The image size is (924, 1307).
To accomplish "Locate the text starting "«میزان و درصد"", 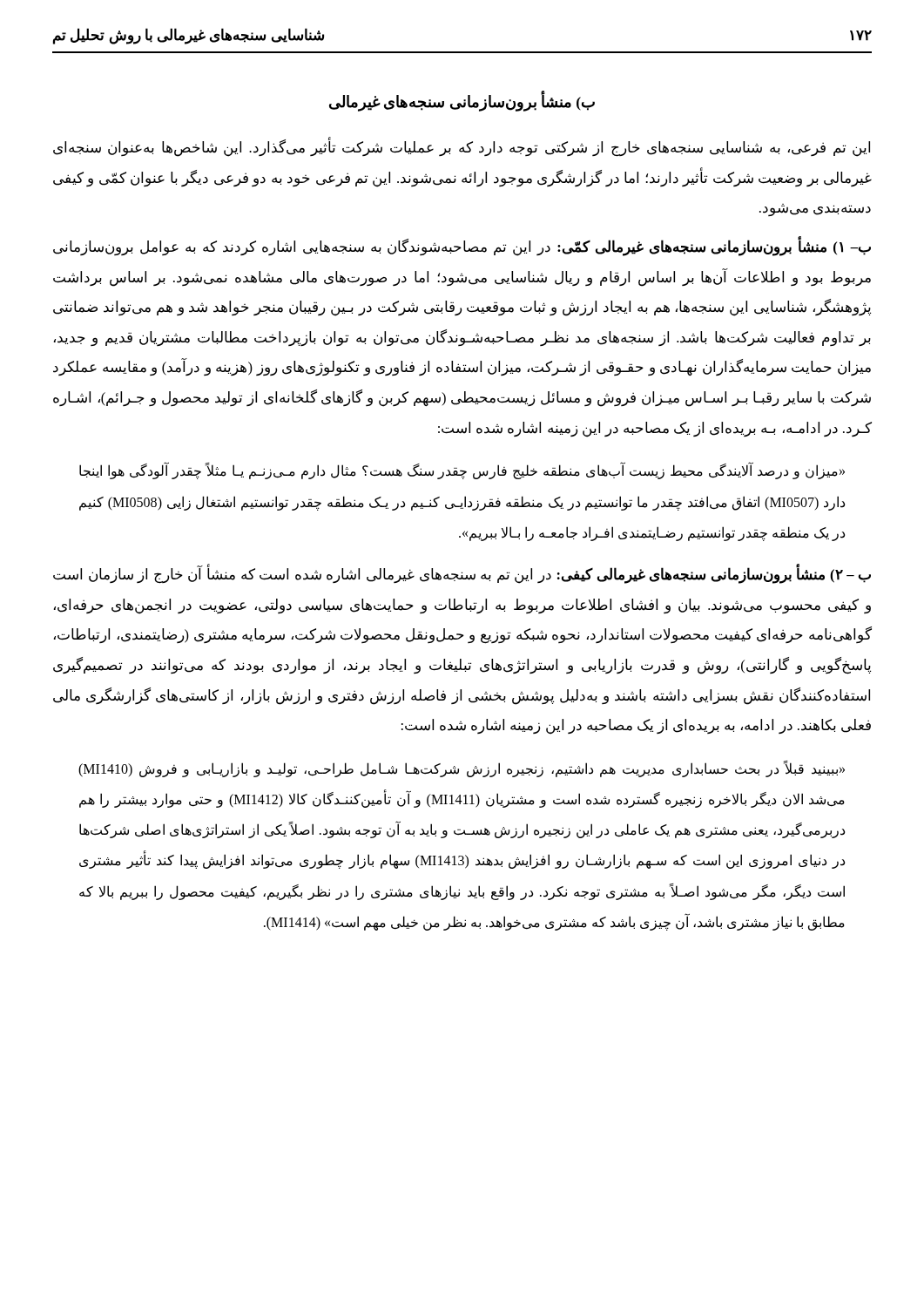I will [x=462, y=502].
